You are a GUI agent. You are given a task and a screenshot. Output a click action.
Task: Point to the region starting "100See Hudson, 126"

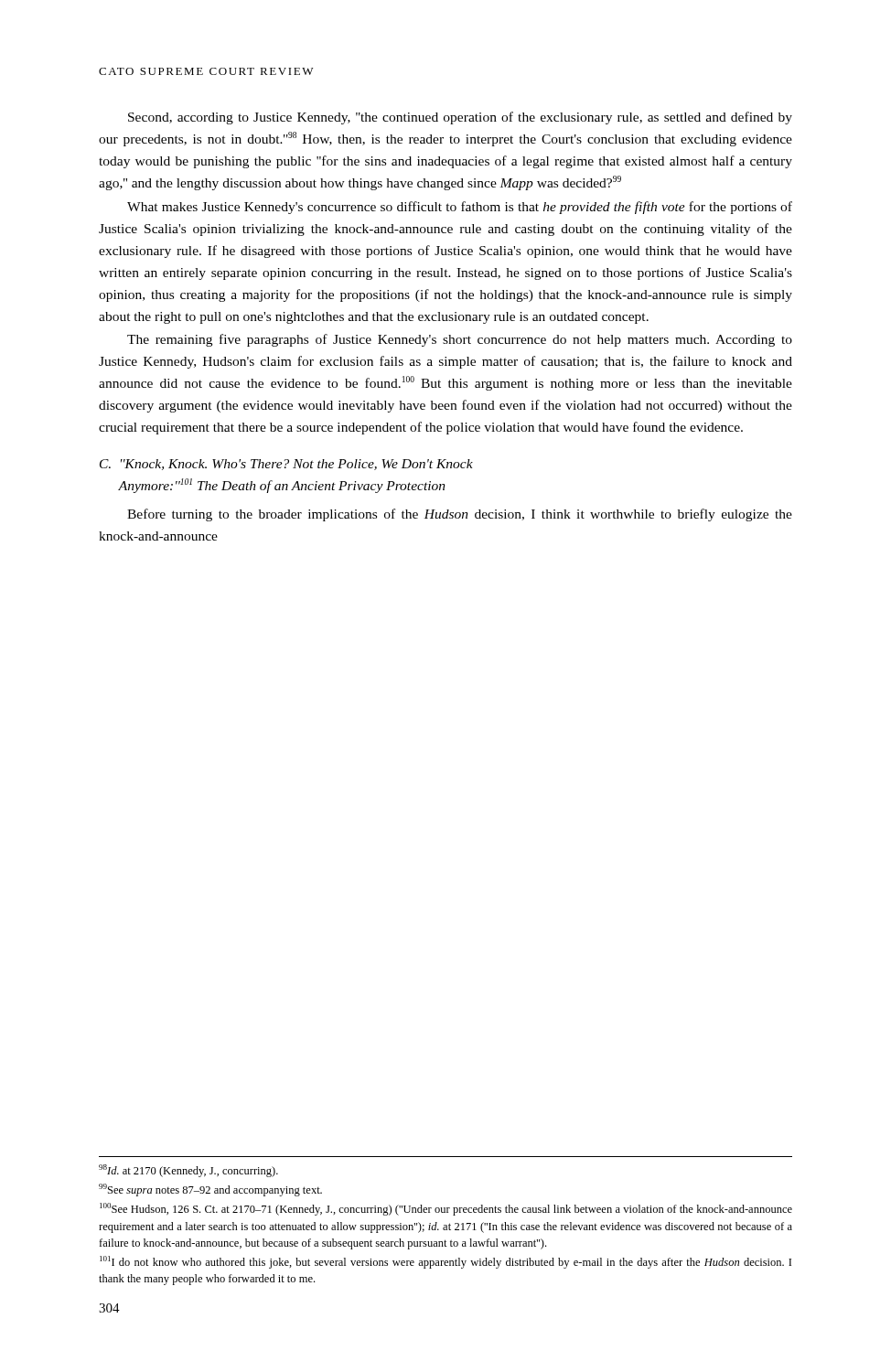click(446, 1225)
